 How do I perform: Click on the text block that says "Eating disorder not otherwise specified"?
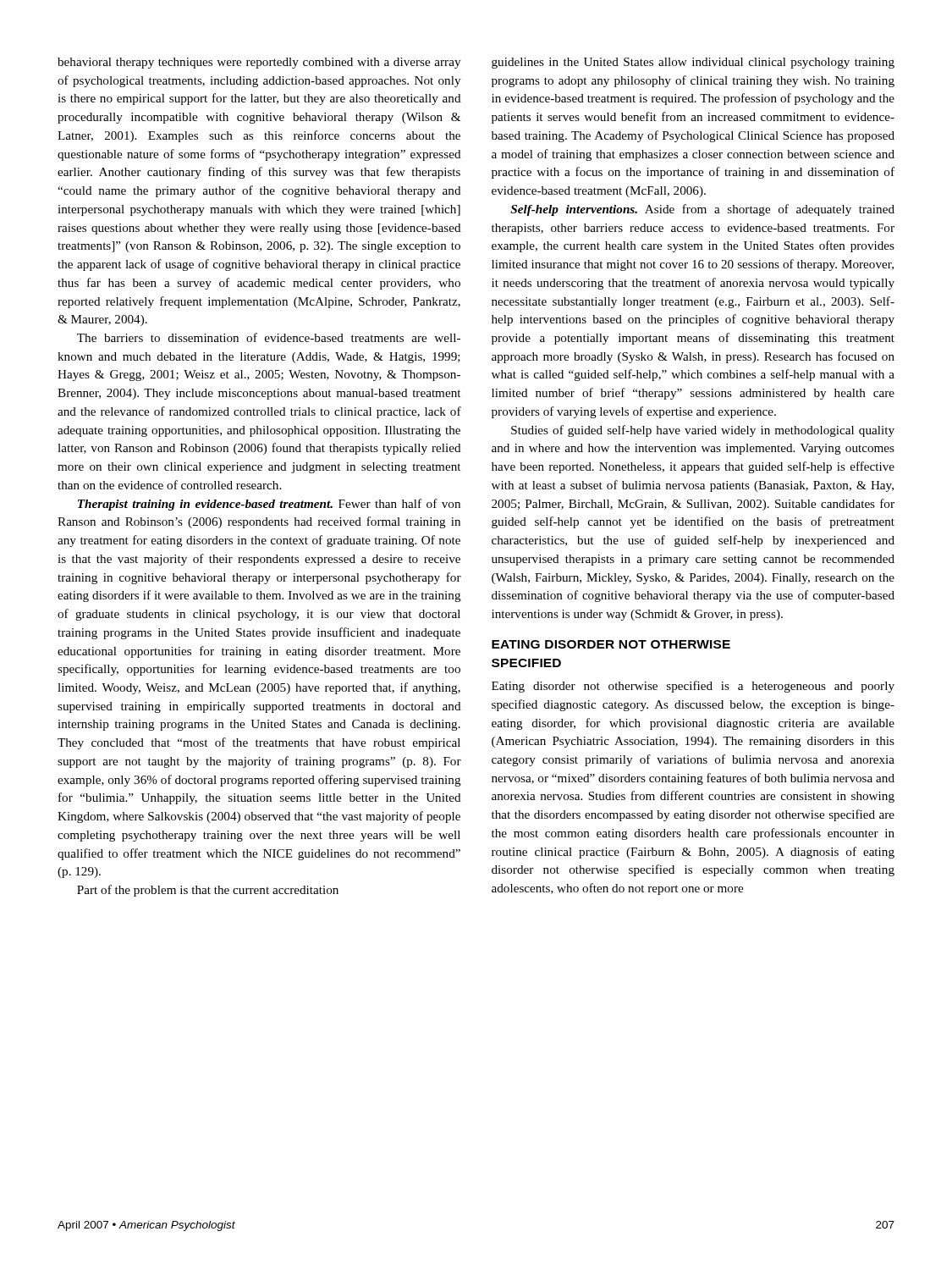pyautogui.click(x=693, y=787)
